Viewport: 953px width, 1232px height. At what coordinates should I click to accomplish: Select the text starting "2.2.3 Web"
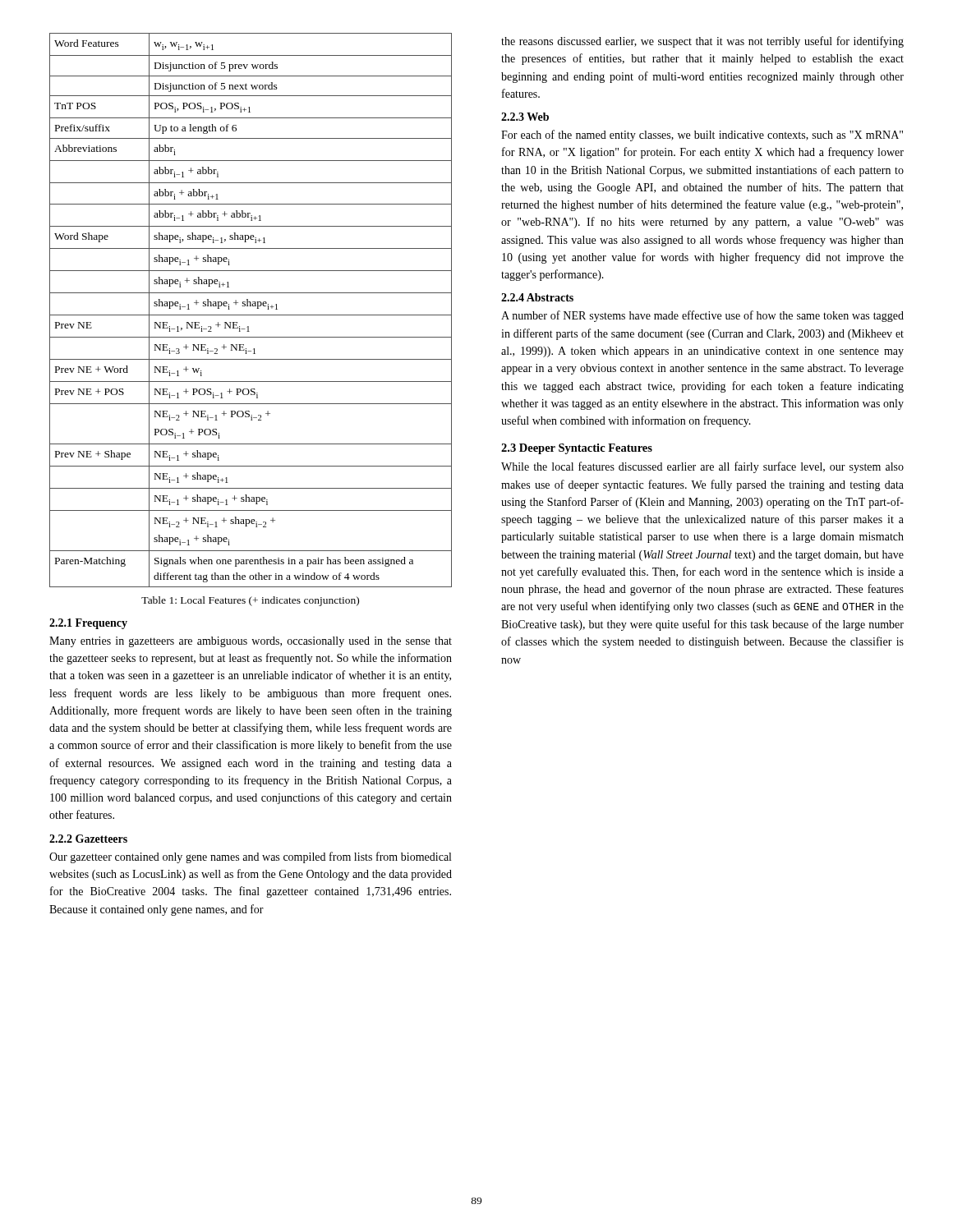click(525, 117)
